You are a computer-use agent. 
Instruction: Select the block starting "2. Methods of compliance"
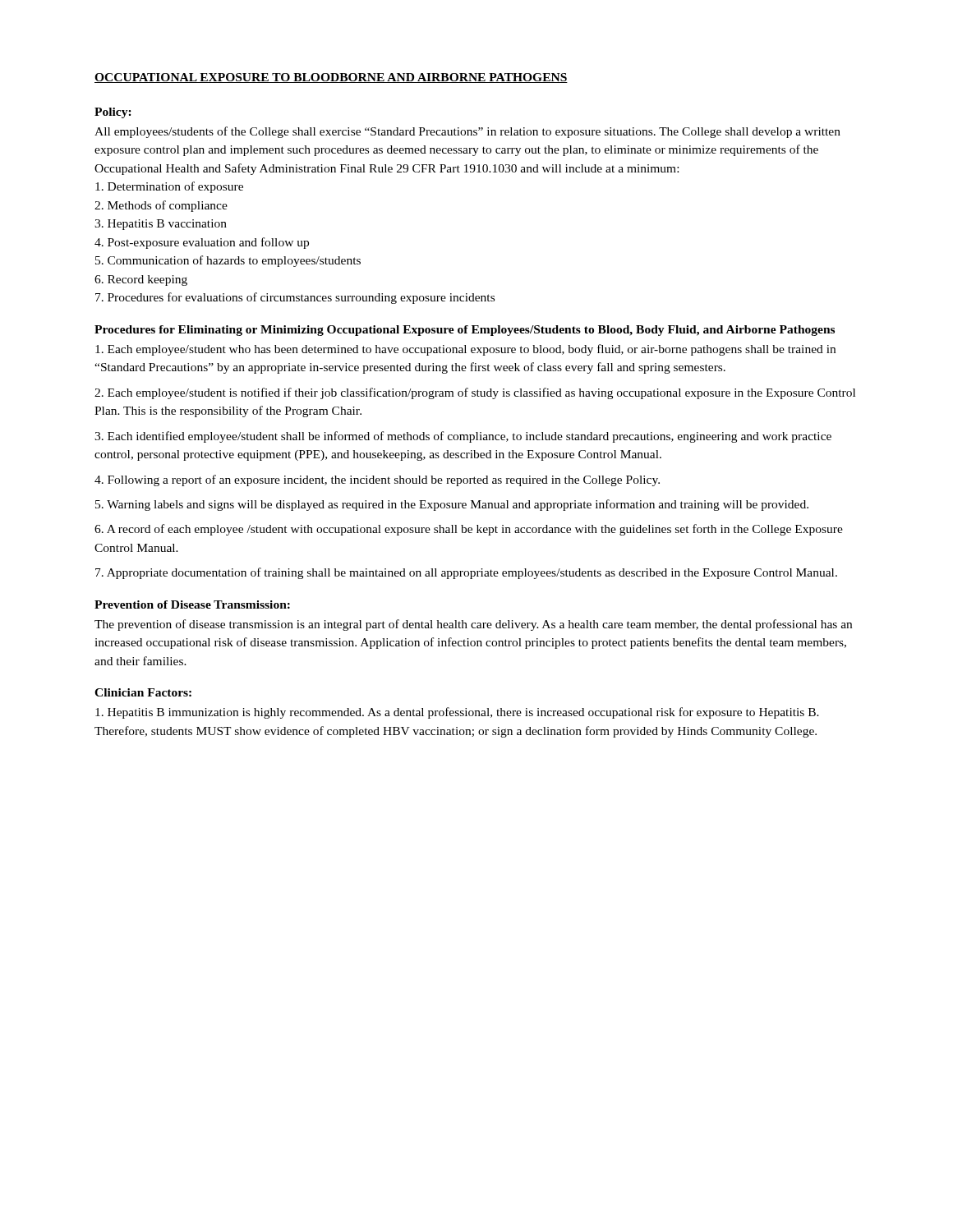coord(161,205)
